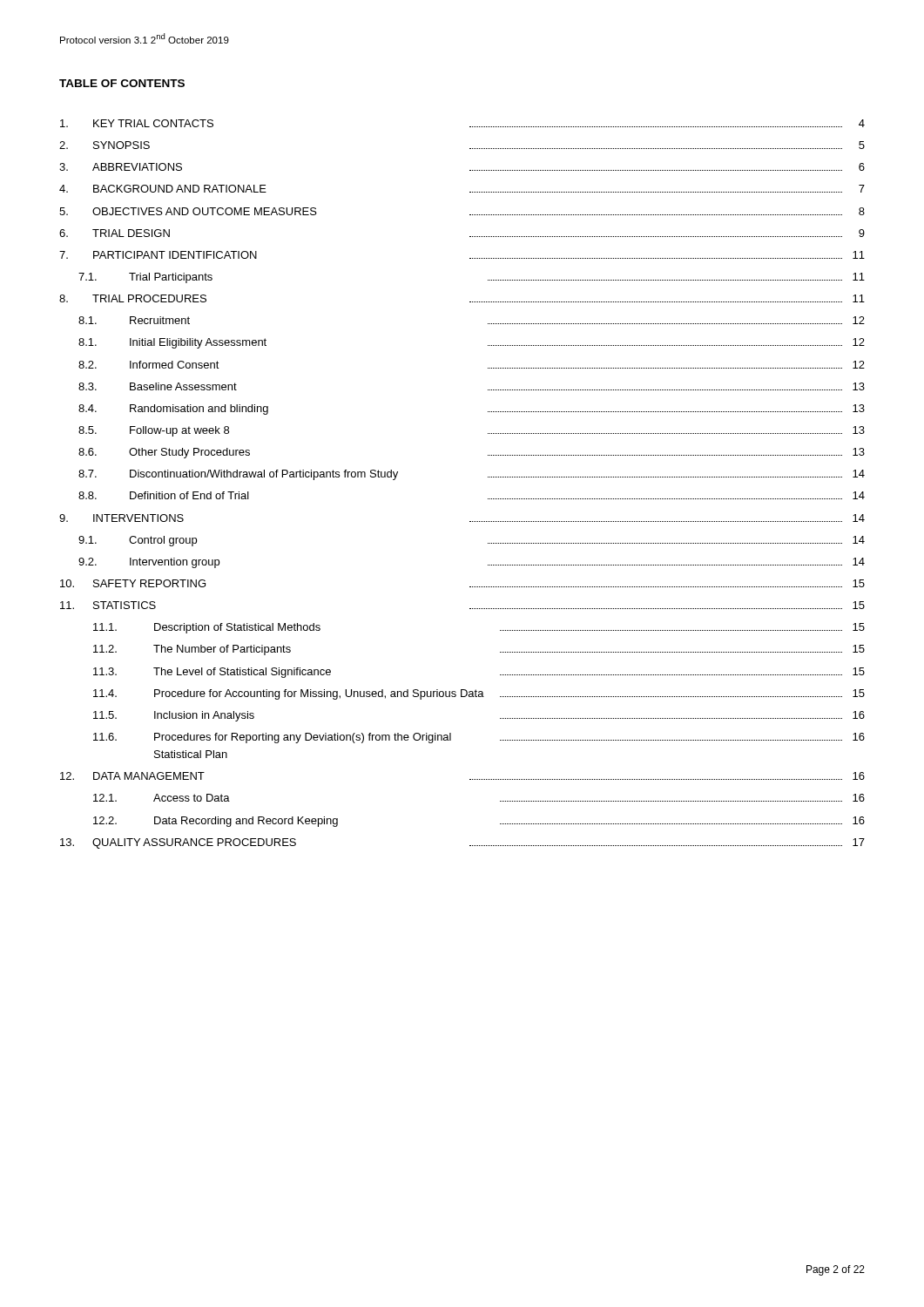
Task: Point to "4. BACKGROUND AND RATIONALE 7"
Action: click(462, 190)
